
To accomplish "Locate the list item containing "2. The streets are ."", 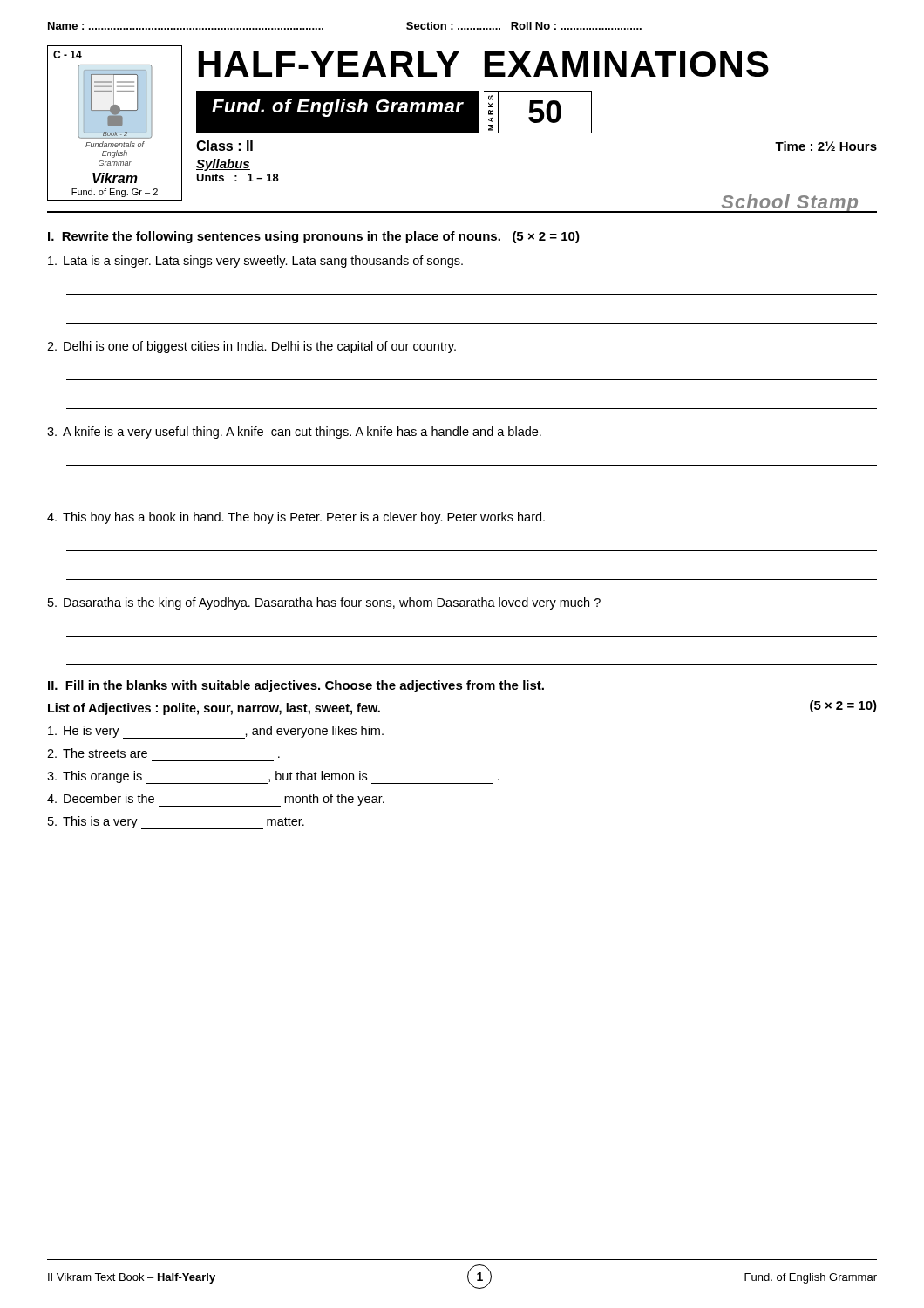I will tap(164, 753).
